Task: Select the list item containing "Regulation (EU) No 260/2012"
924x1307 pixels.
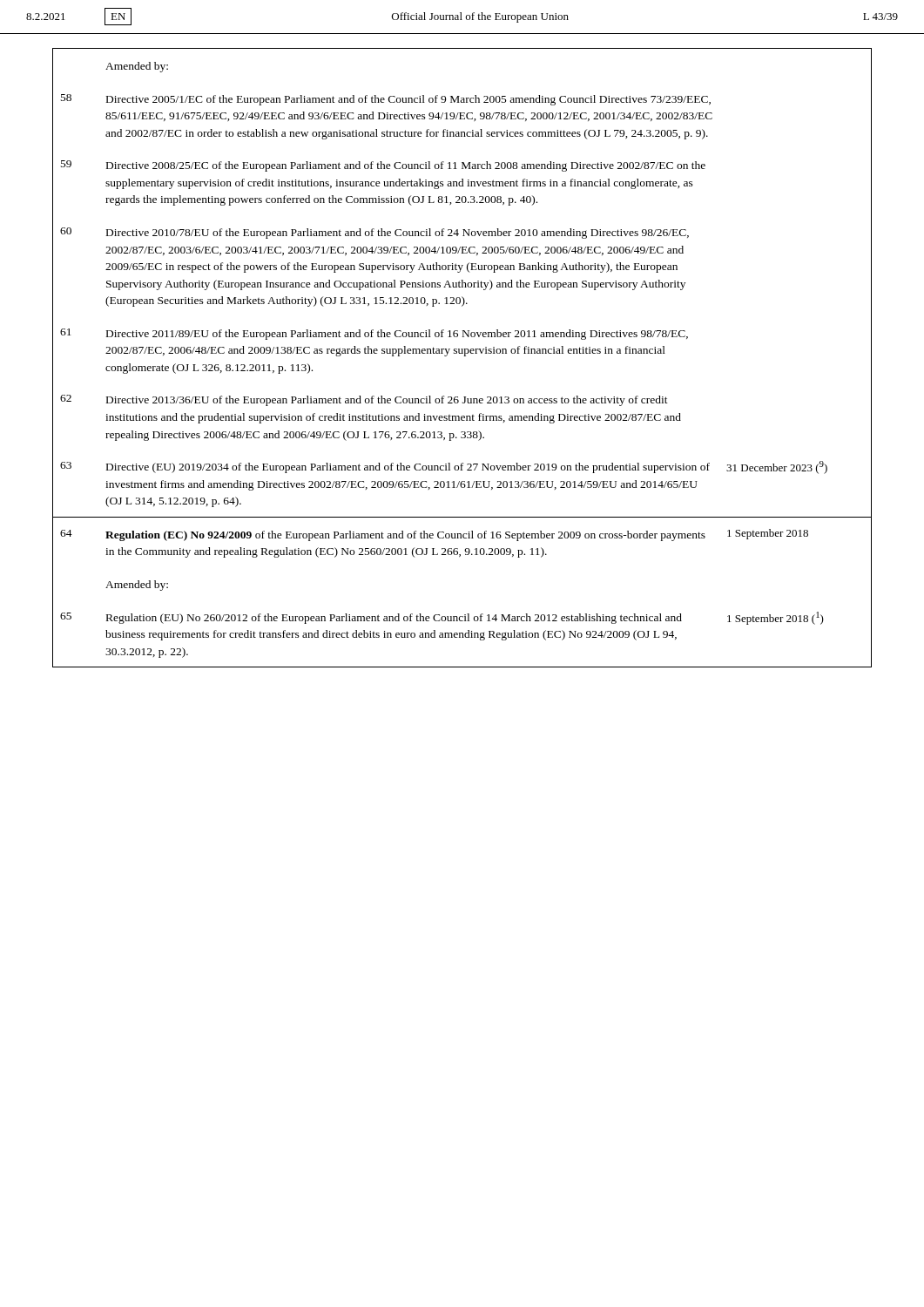Action: (394, 634)
